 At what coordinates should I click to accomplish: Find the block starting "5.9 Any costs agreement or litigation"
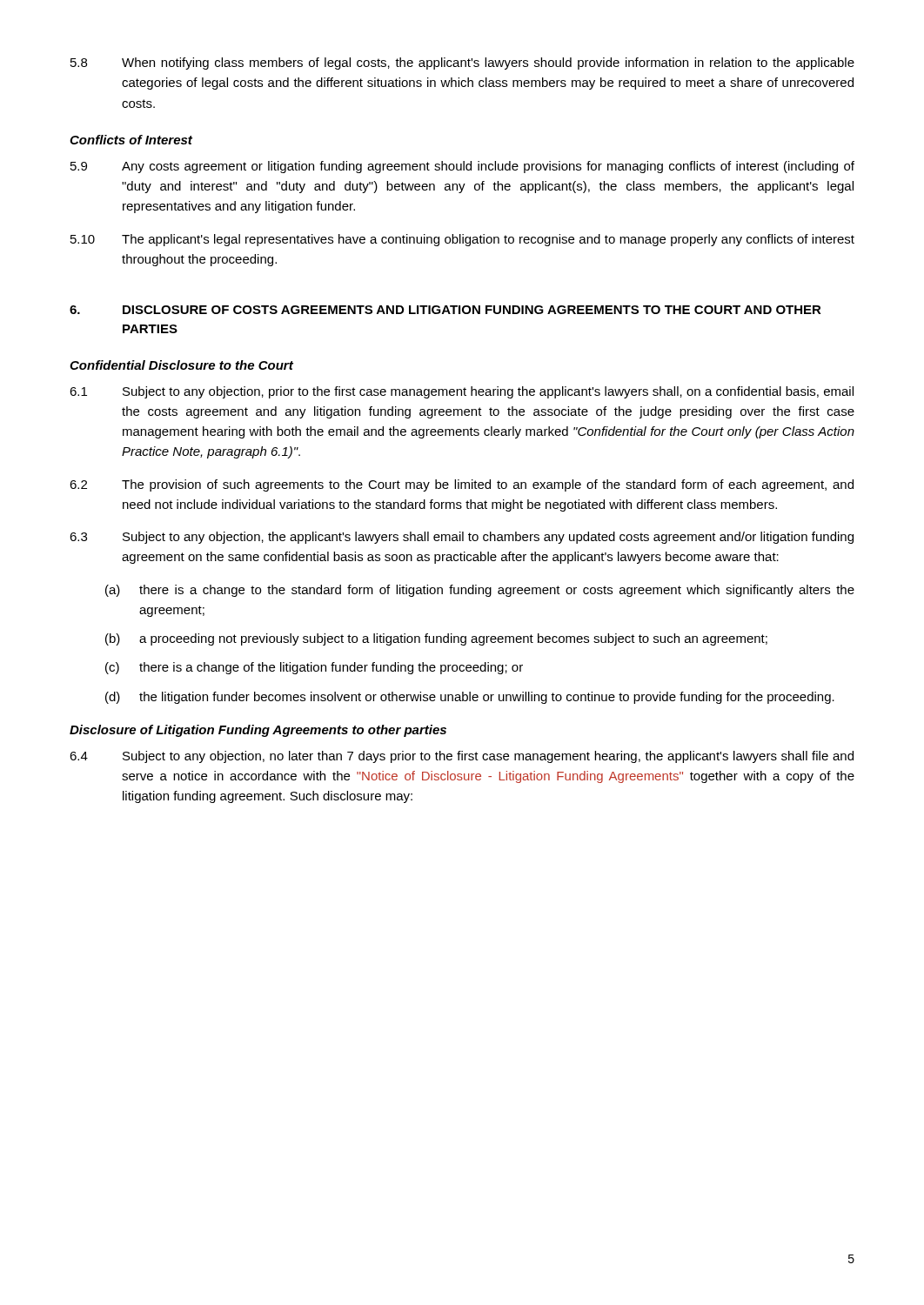(462, 186)
